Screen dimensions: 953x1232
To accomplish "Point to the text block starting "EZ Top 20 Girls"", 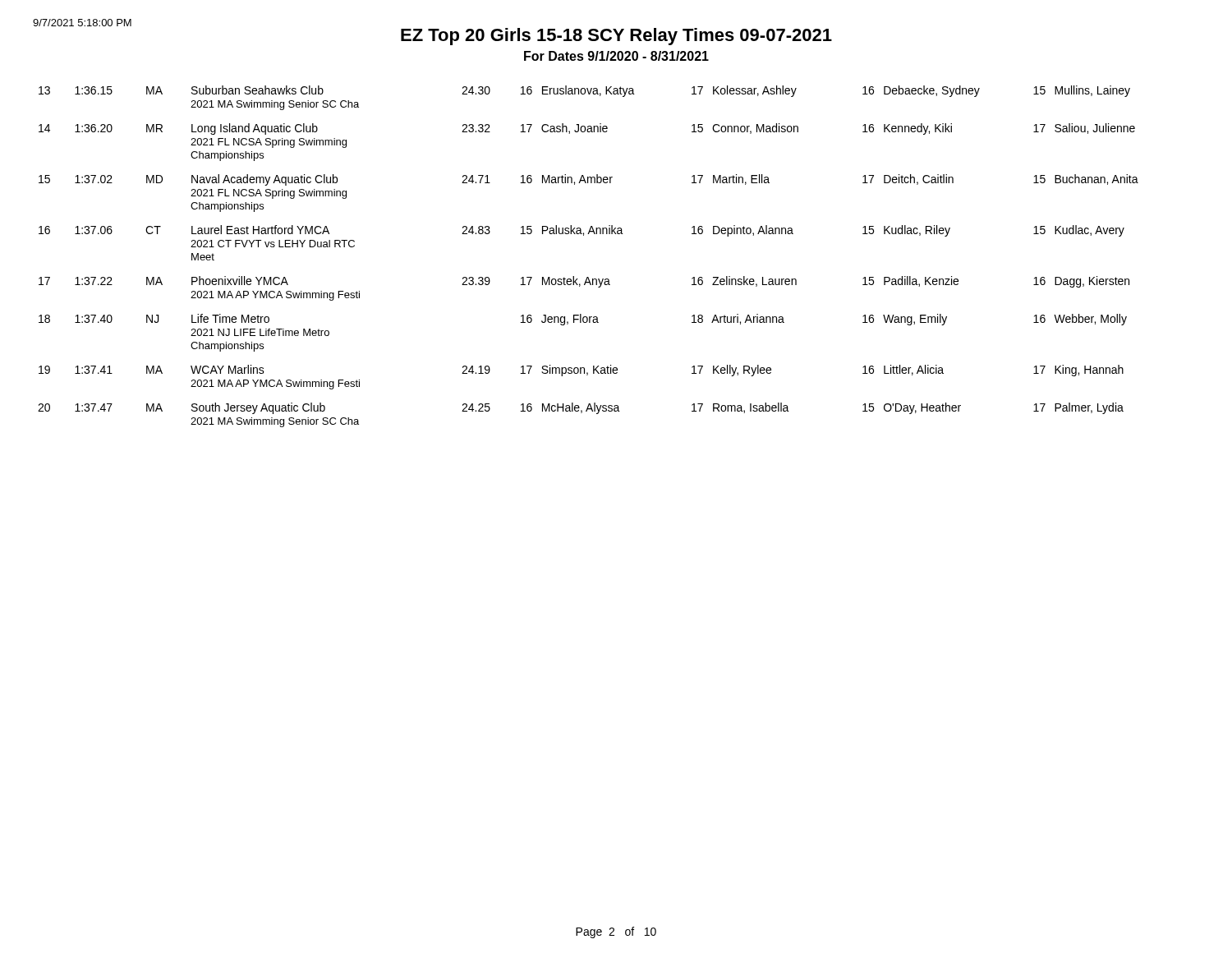I will 616,35.
